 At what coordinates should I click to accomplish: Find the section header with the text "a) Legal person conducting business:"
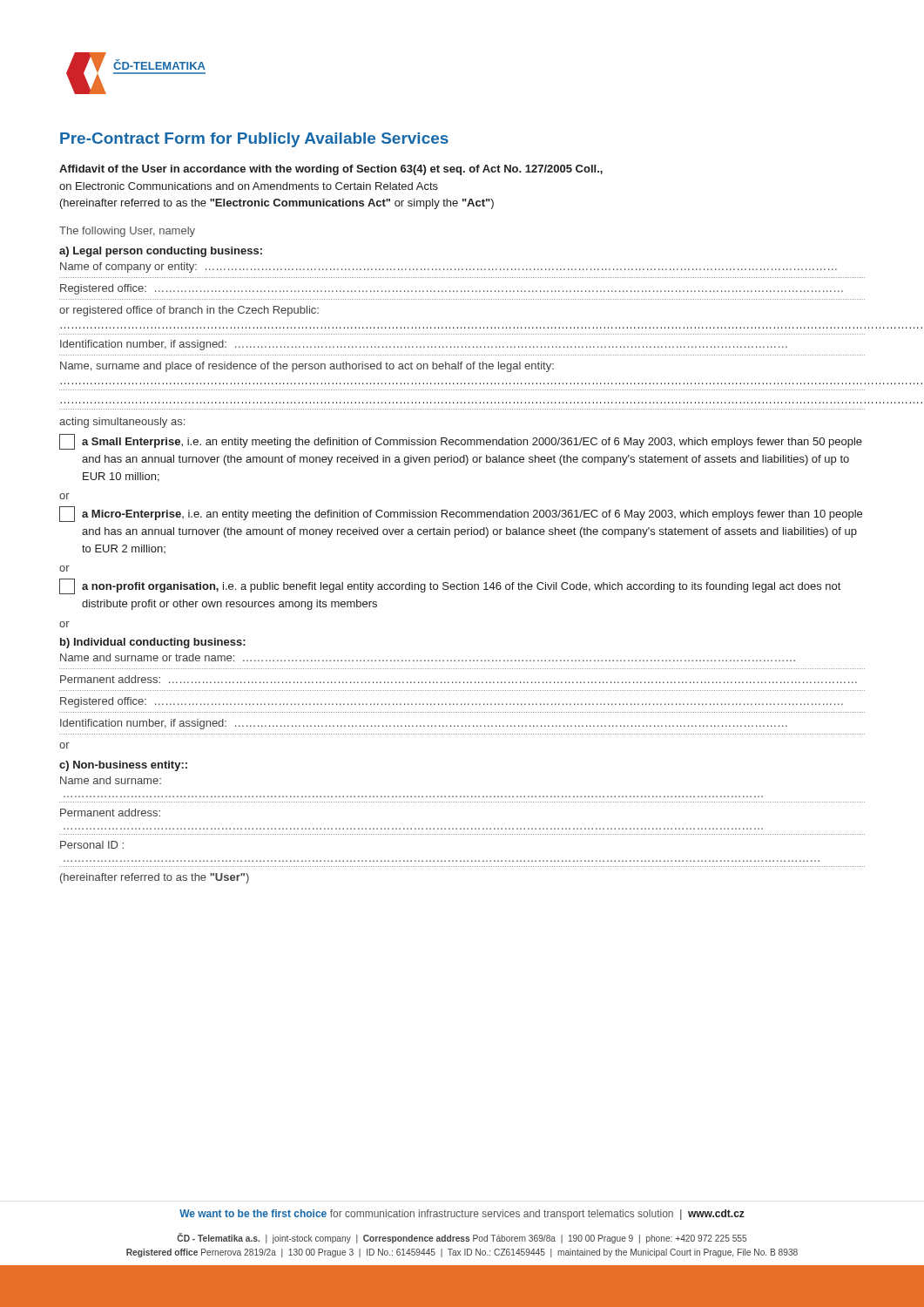[x=161, y=250]
